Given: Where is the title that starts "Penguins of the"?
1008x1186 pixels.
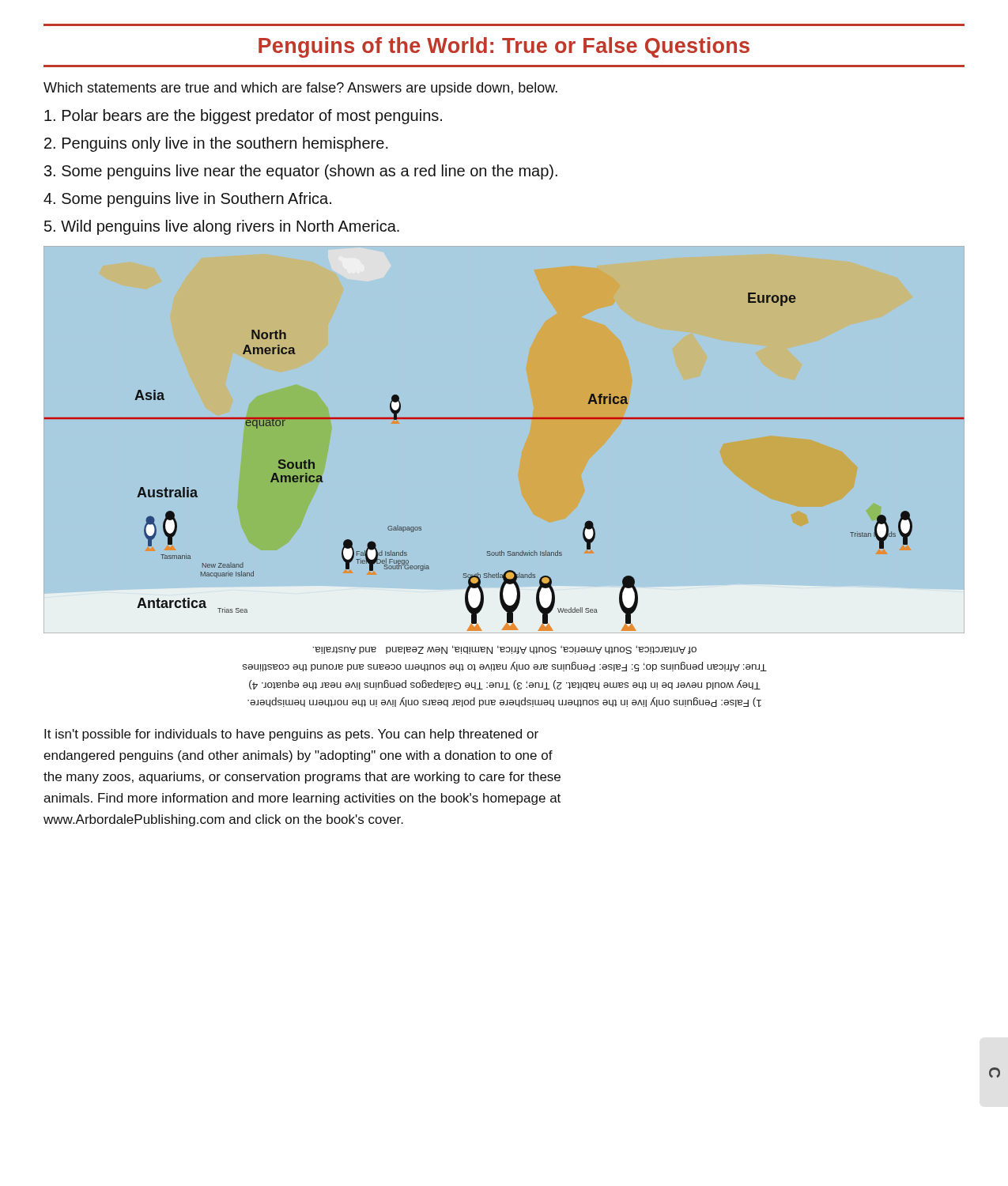Looking at the screenshot, I should pos(504,46).
